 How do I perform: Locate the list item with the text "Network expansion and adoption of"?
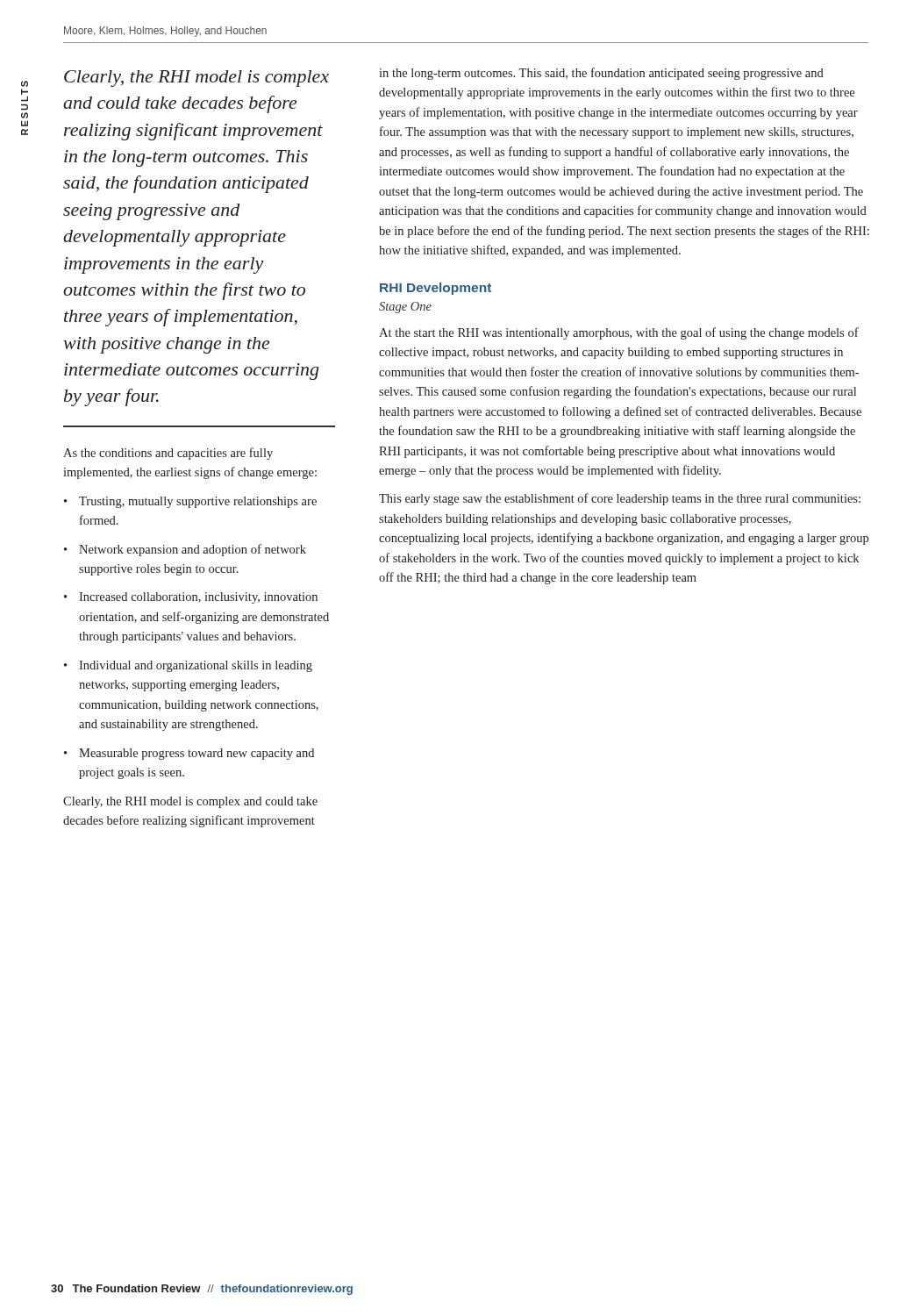(192, 559)
